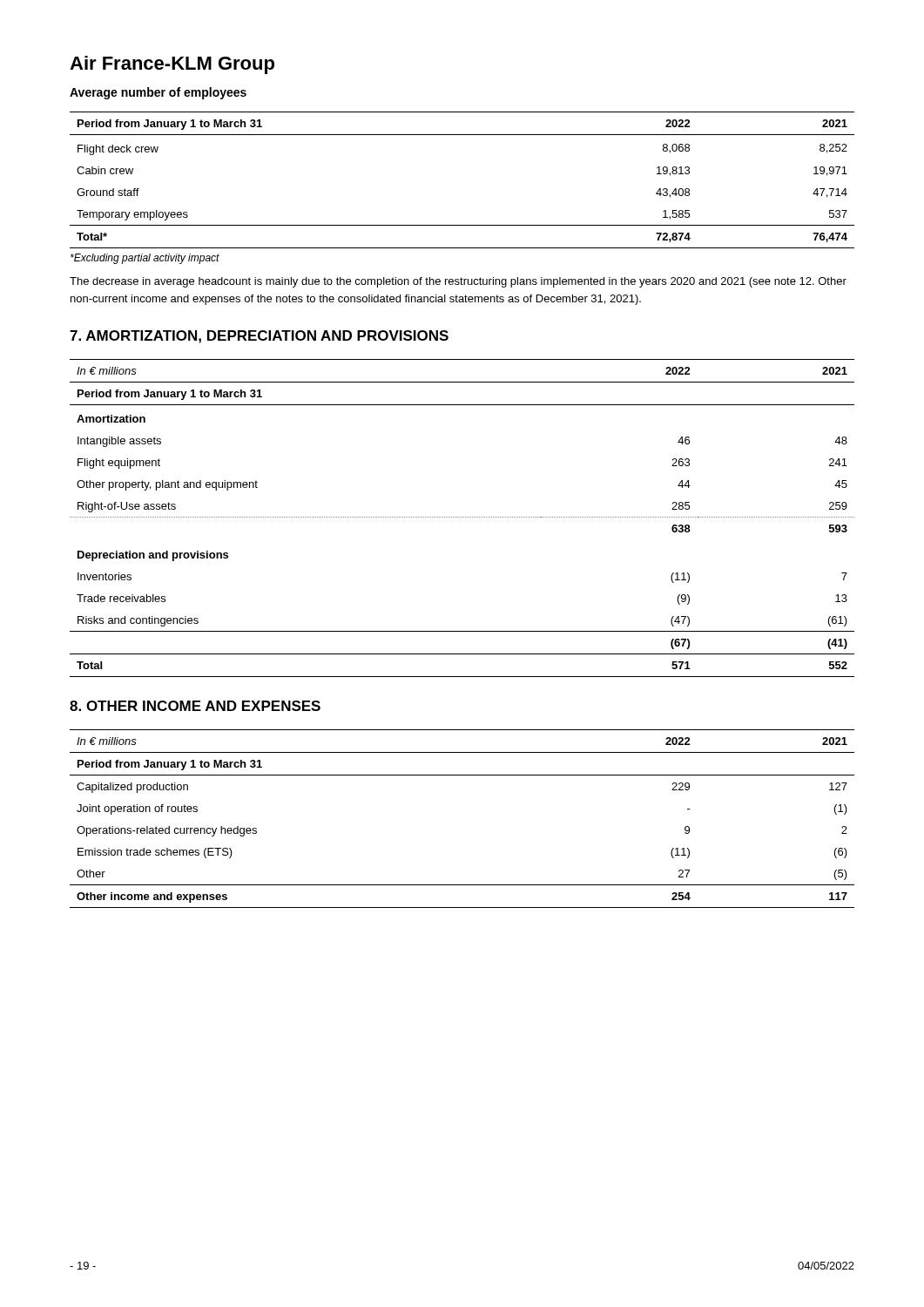Click where it says "Air France-KLM Group"
The image size is (924, 1307).
[172, 63]
